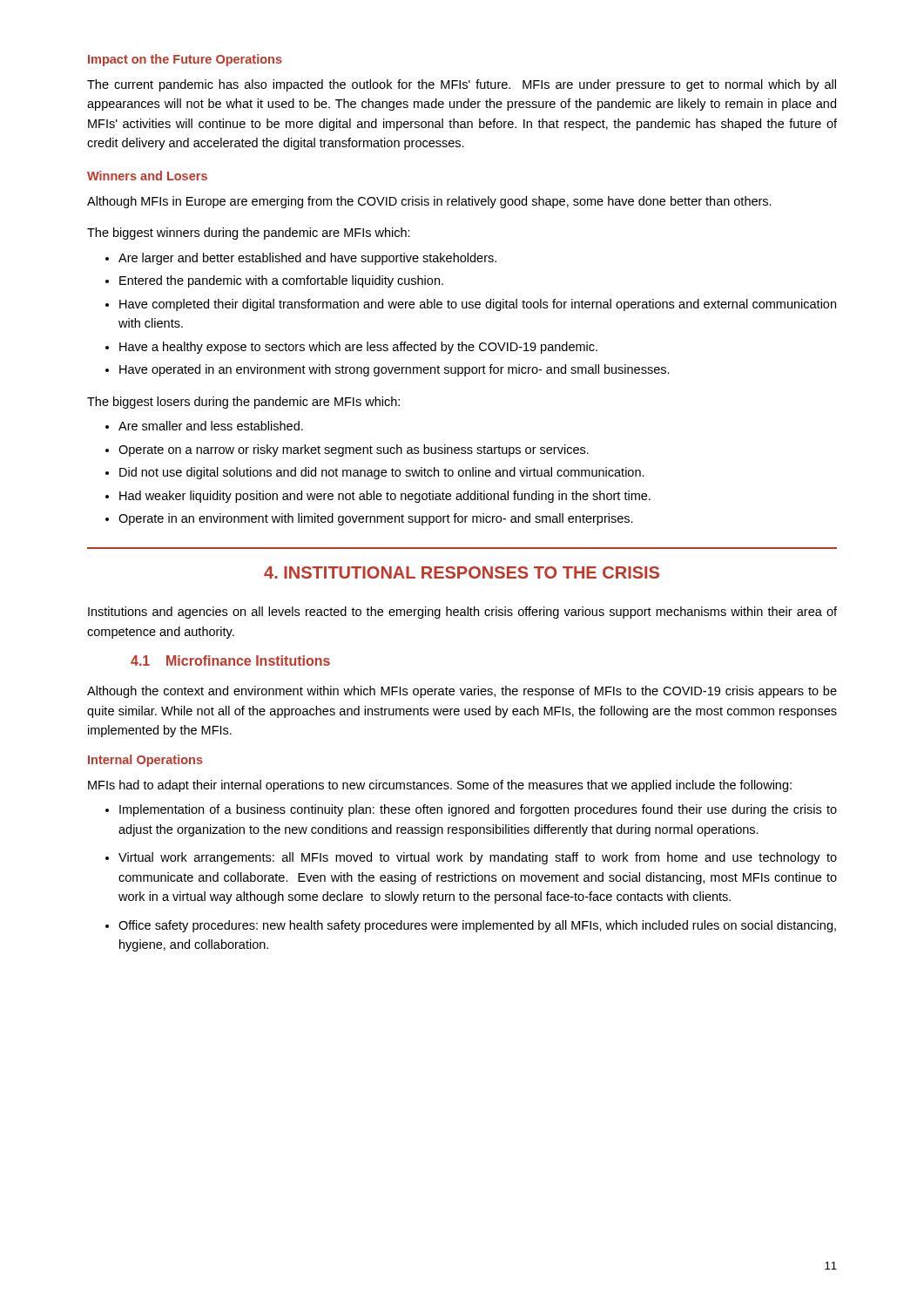The height and width of the screenshot is (1307, 924).
Task: Point to the text starting "Although MFIs in"
Action: coord(430,201)
